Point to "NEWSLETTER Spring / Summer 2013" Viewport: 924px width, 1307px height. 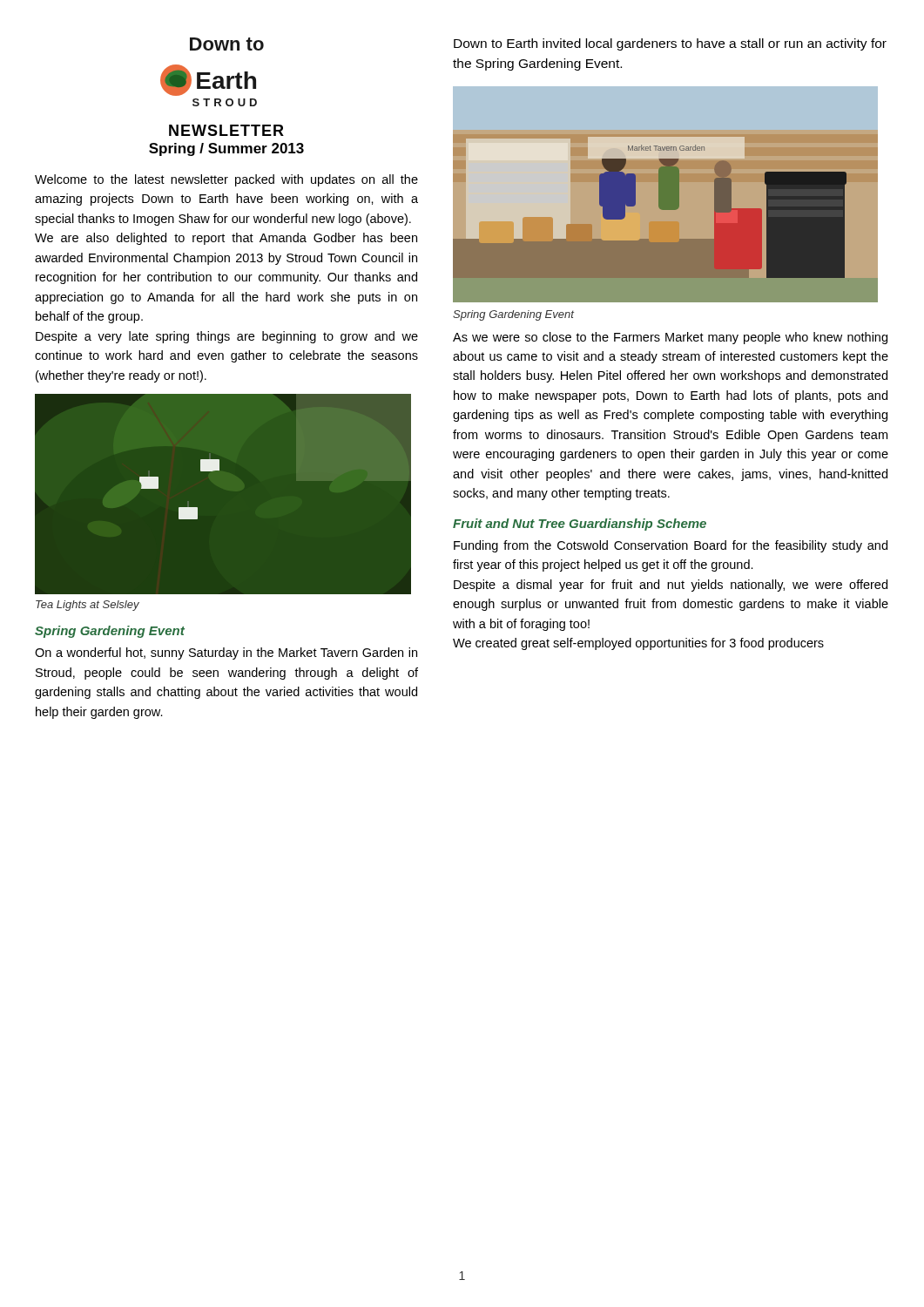[x=226, y=140]
